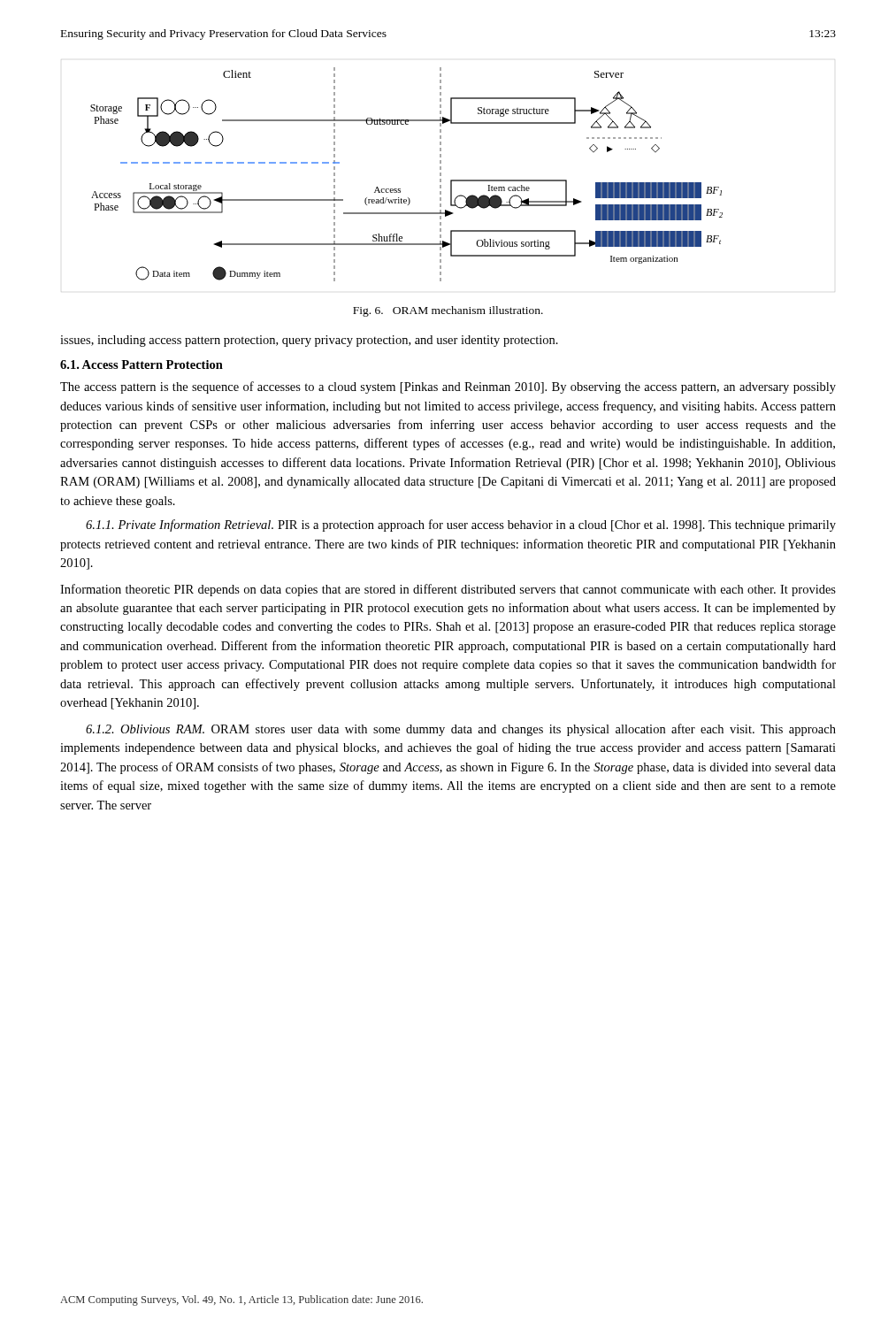
Task: Select the section header that says "6.1. Access Pattern Protection"
Action: pos(142,364)
